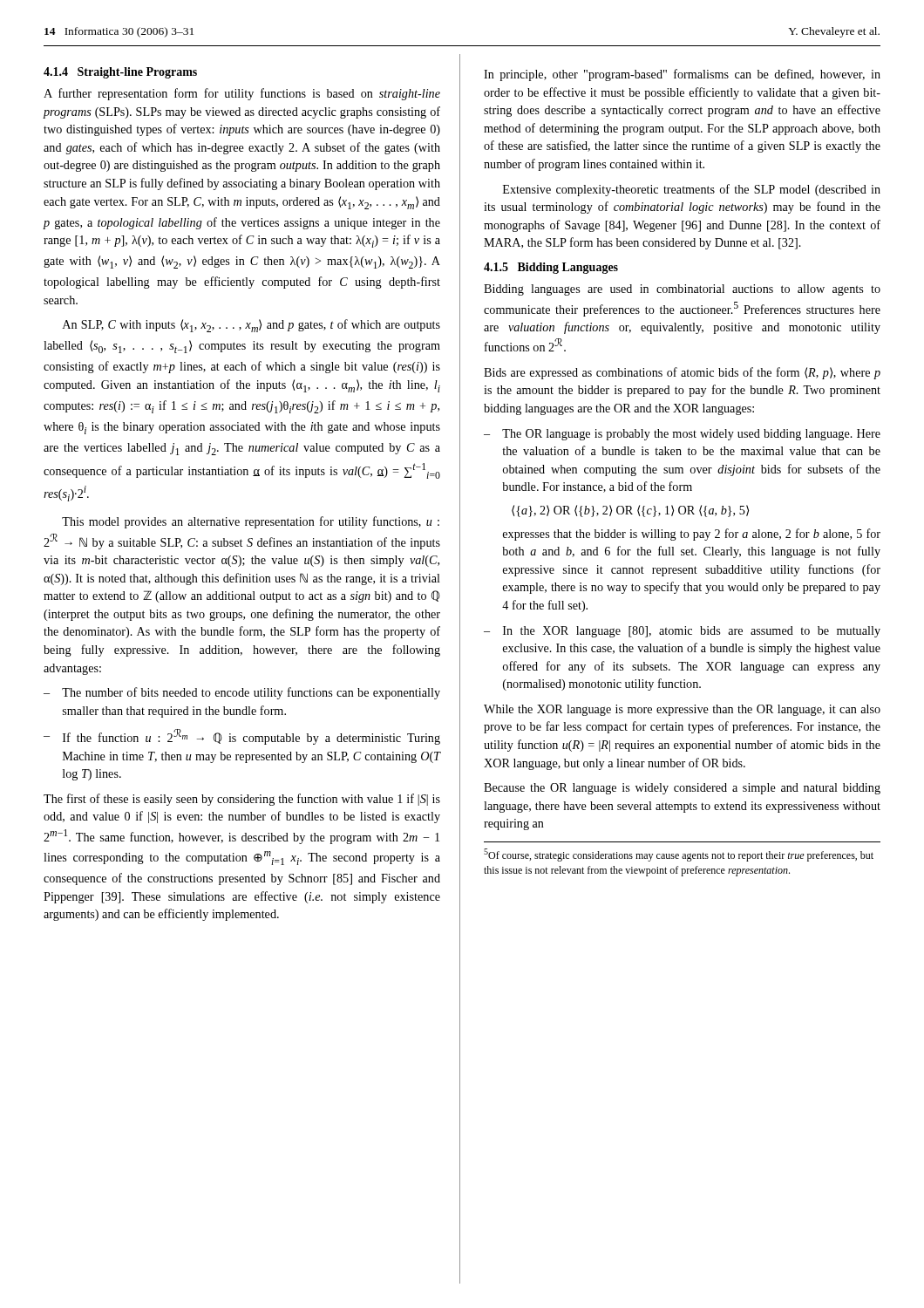
Task: Locate the footnote containing "5Of course, strategic considerations may"
Action: (x=679, y=862)
